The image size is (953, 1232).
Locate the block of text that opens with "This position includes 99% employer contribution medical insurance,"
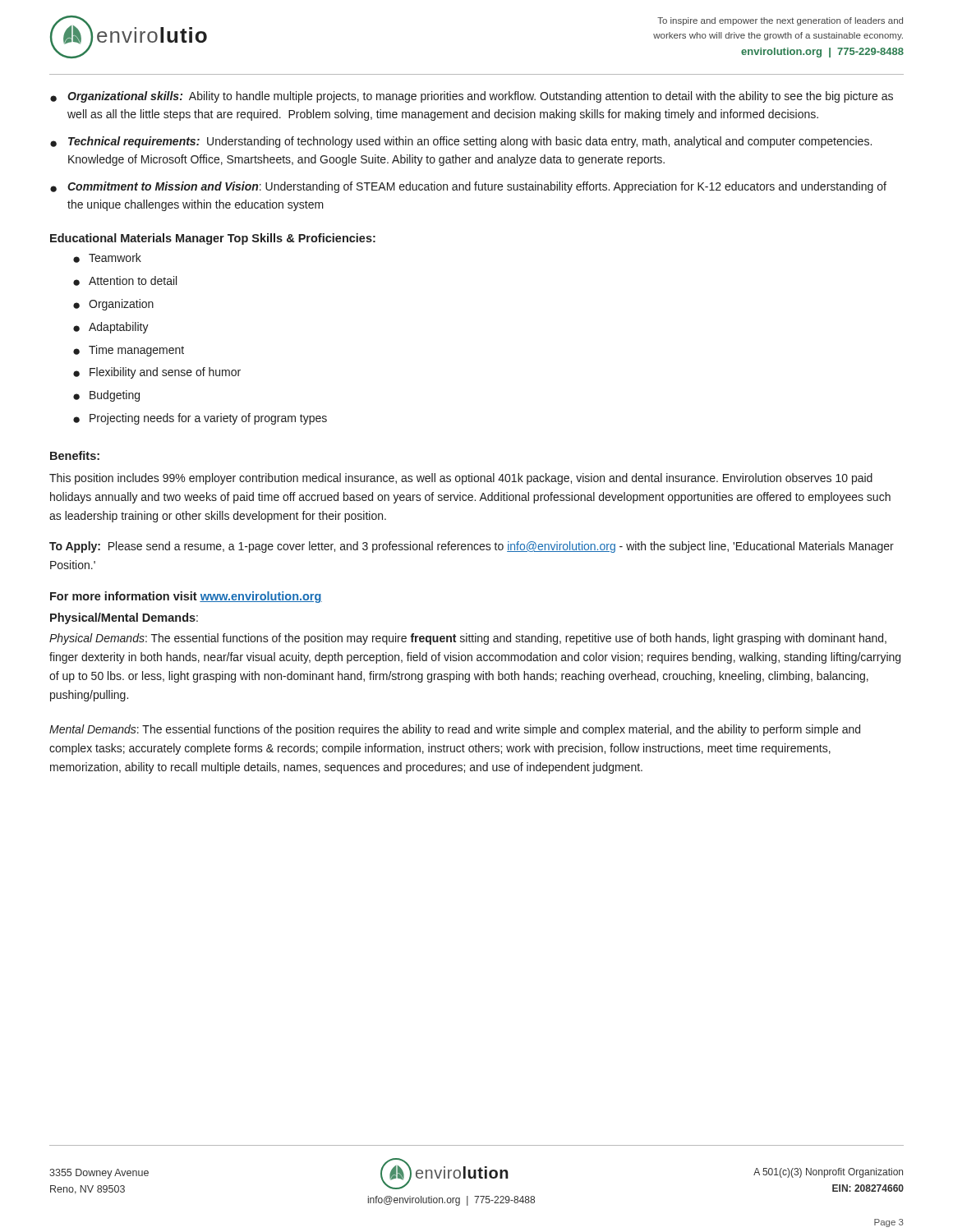coord(470,497)
